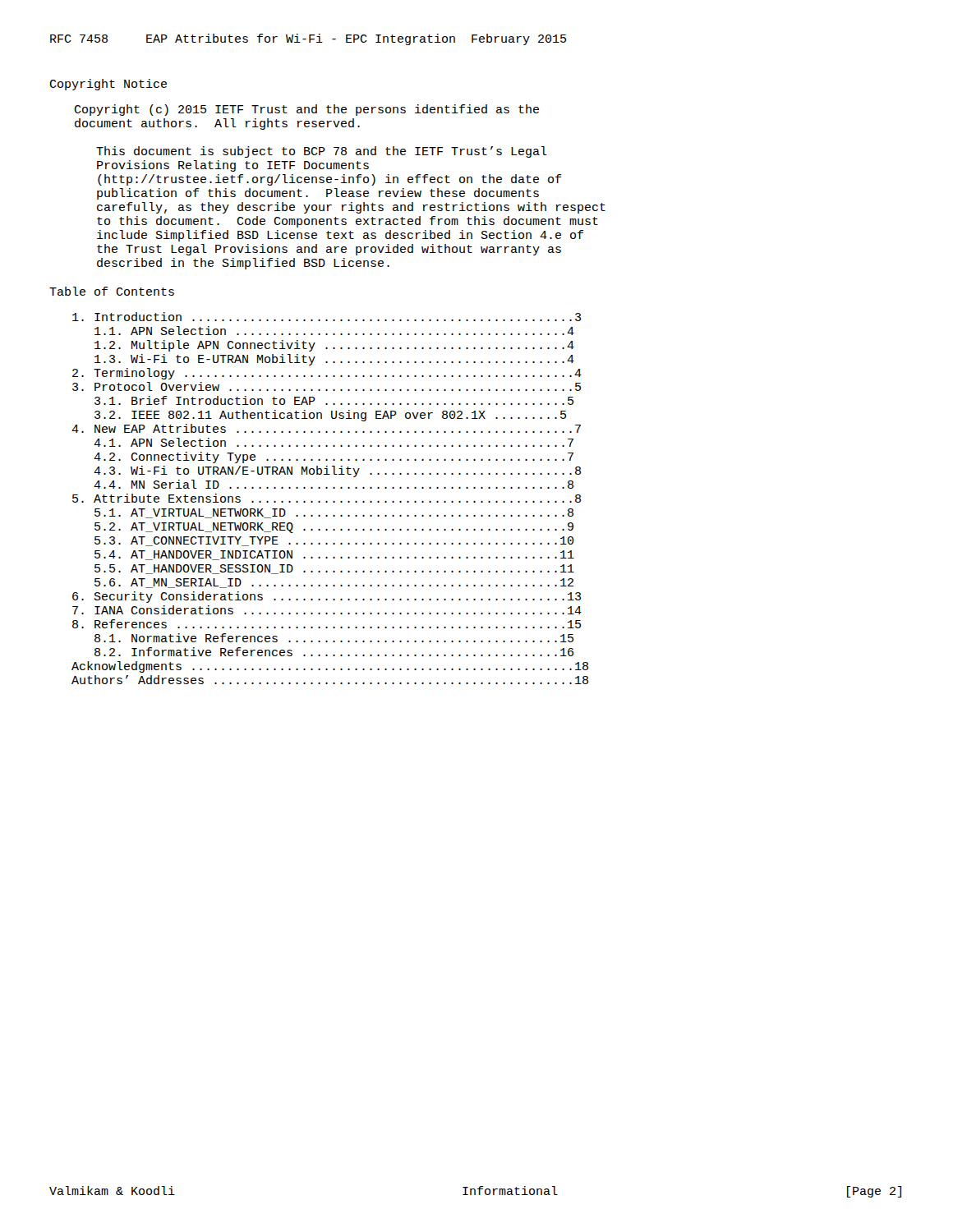
Task: Where does it say "8. References"?
Action: pyautogui.click(x=476, y=625)
